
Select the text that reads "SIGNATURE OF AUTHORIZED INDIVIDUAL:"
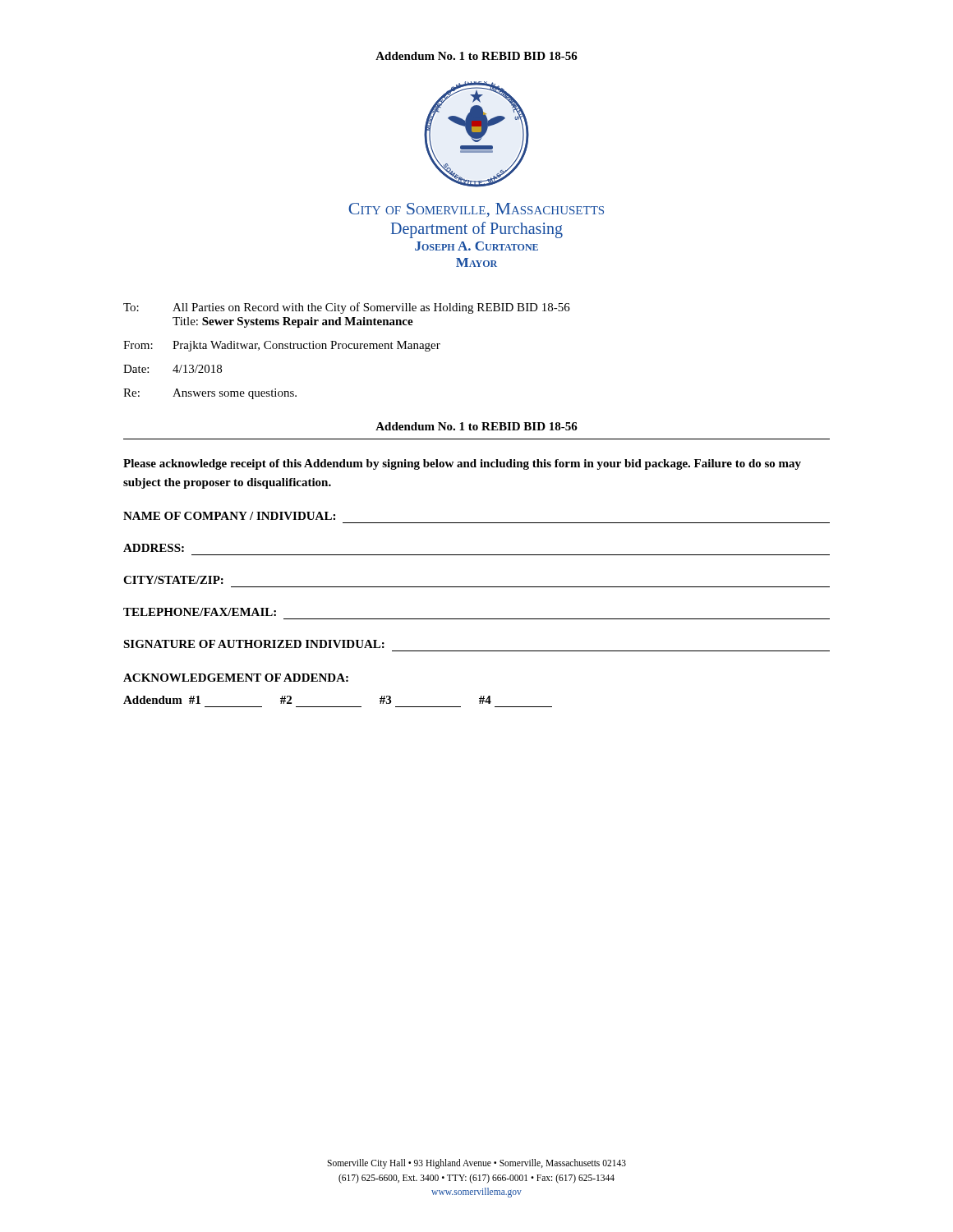click(476, 643)
